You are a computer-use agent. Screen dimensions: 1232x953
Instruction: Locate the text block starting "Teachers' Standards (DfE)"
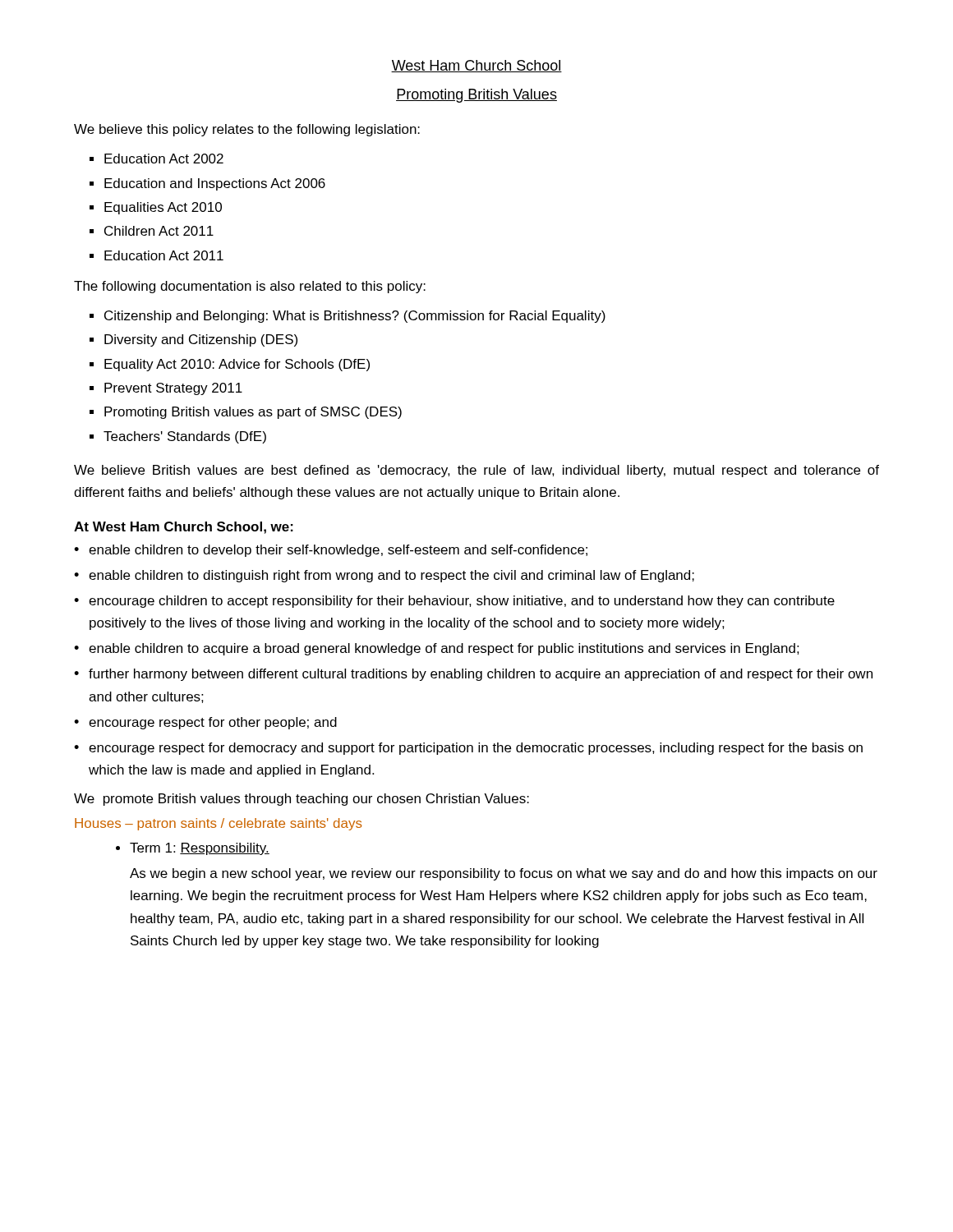coord(185,436)
